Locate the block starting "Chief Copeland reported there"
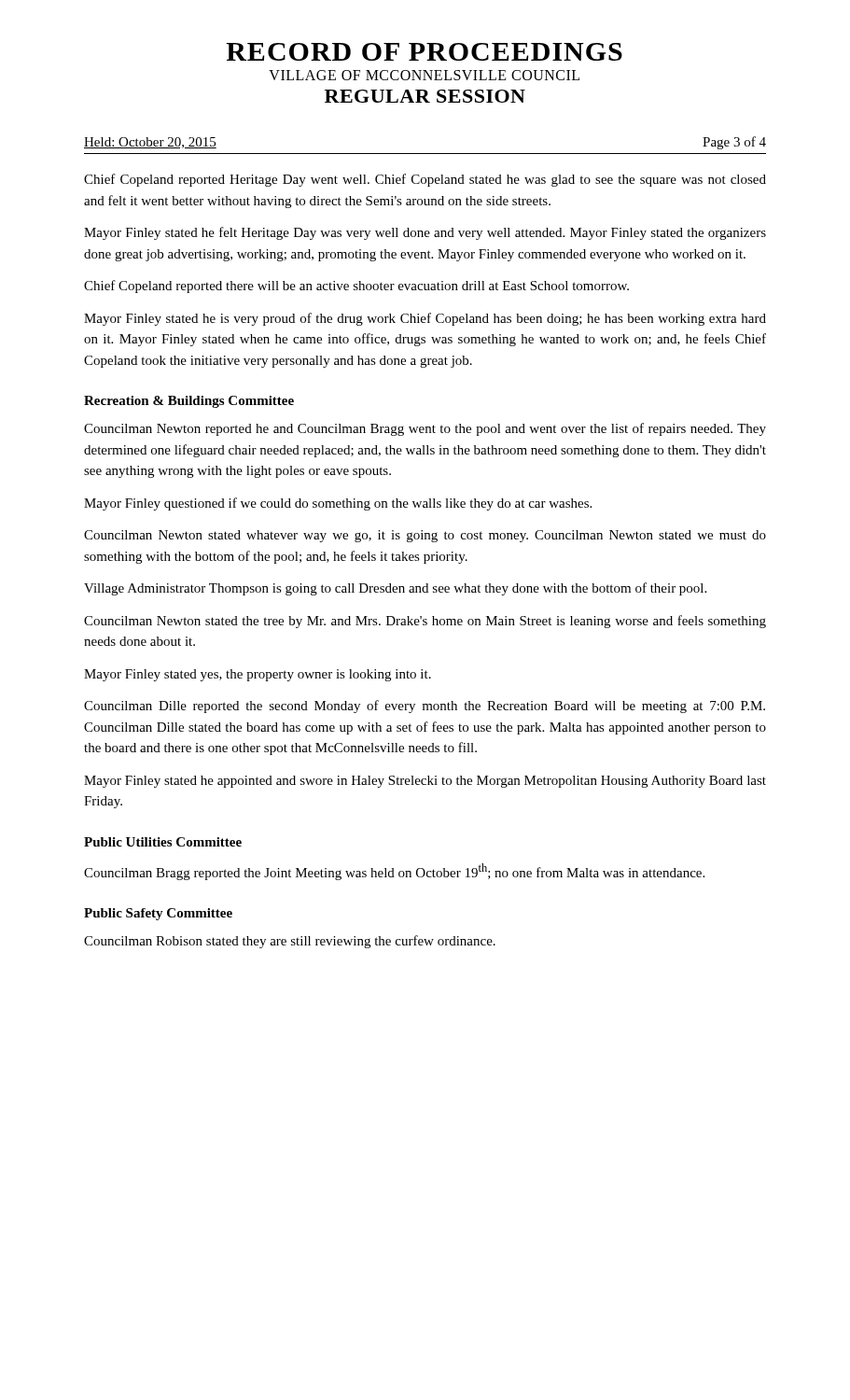The height and width of the screenshot is (1400, 850). pos(357,286)
